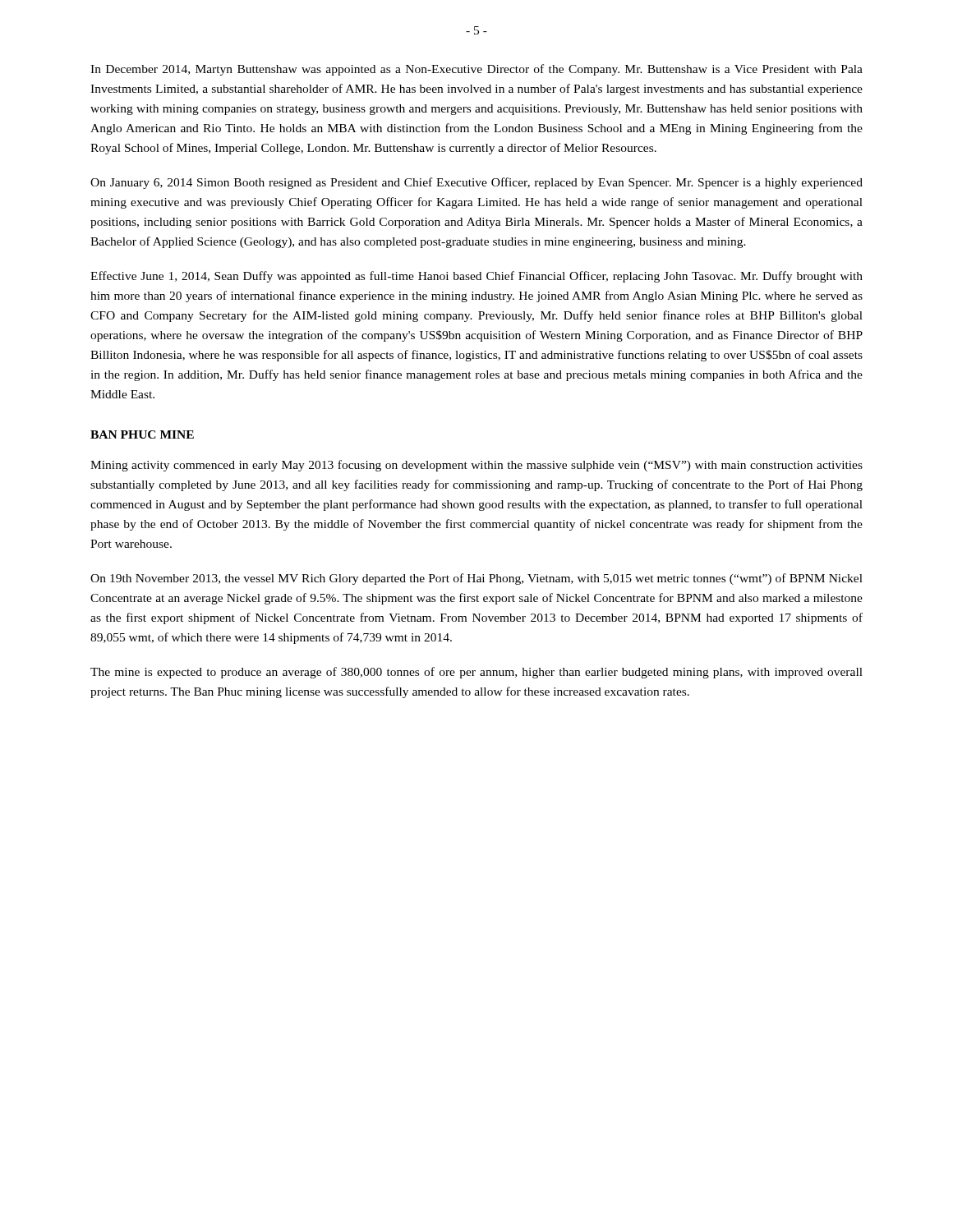
Task: Select the text block starting "In December 2014, Martyn Buttenshaw was appointed as"
Action: click(476, 108)
